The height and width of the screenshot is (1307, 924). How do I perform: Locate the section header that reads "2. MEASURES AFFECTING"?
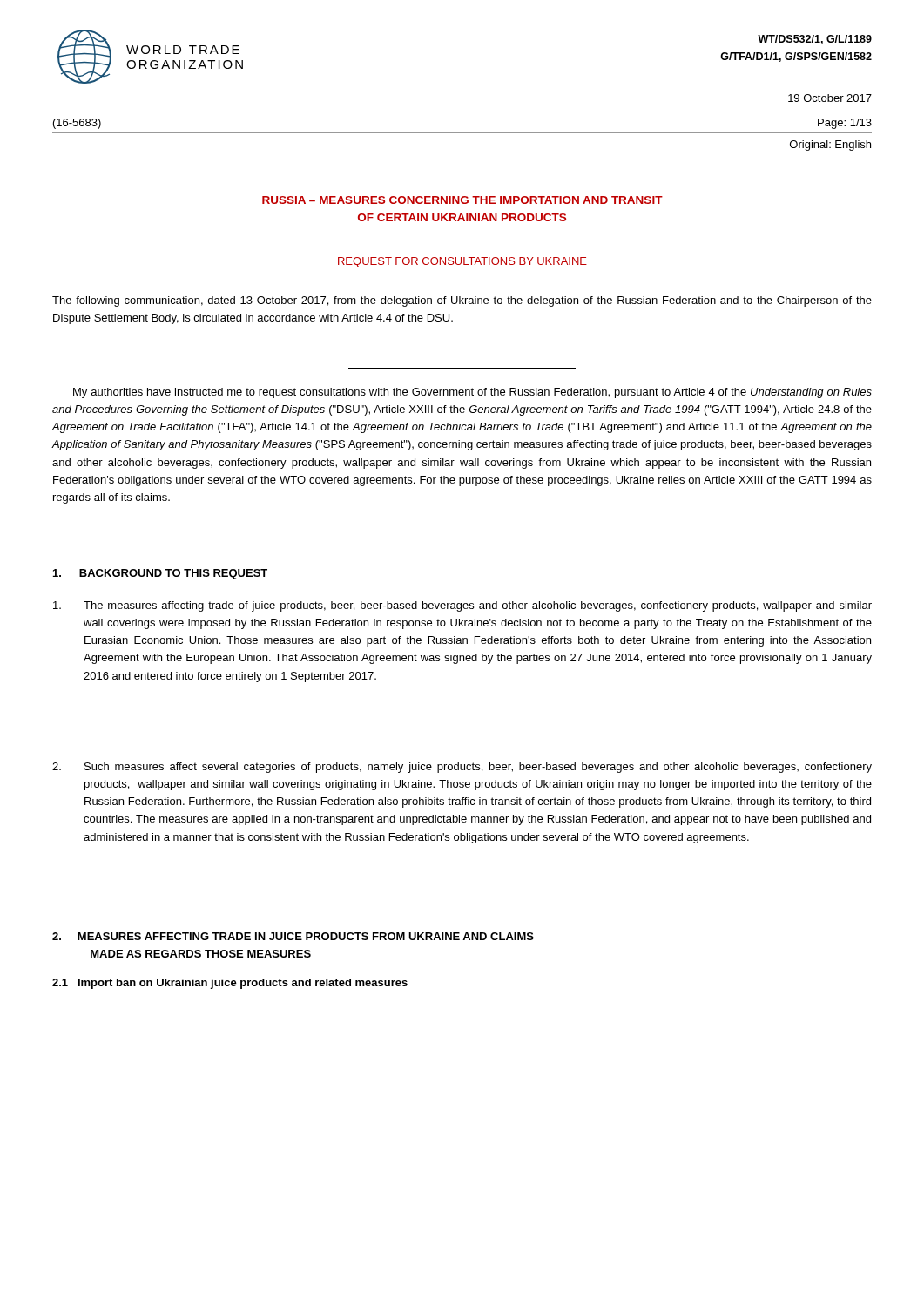293,945
